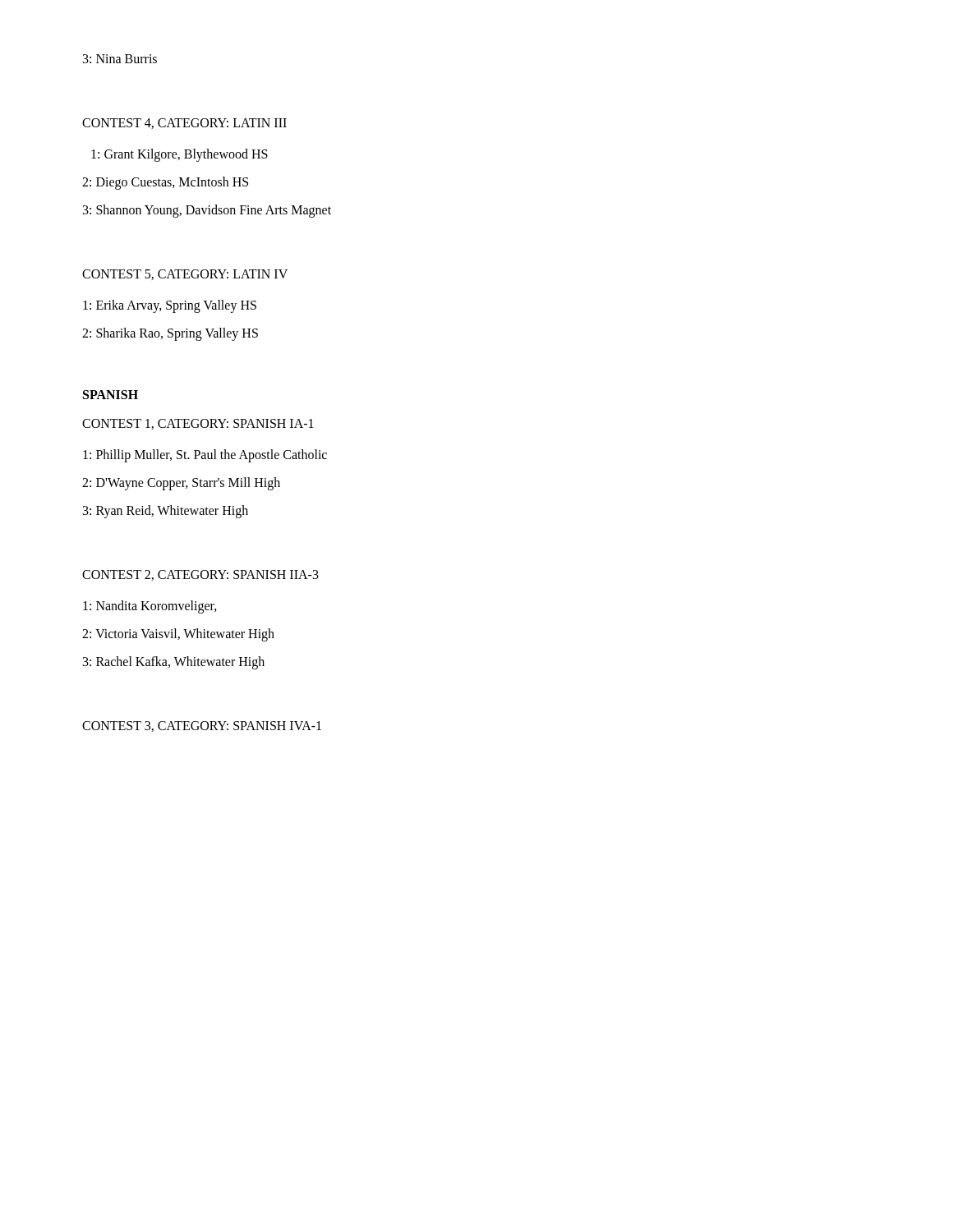This screenshot has height=1232, width=953.
Task: Where is the passage that starts "3: Shannon Young, Davidson Fine"?
Action: (x=207, y=210)
